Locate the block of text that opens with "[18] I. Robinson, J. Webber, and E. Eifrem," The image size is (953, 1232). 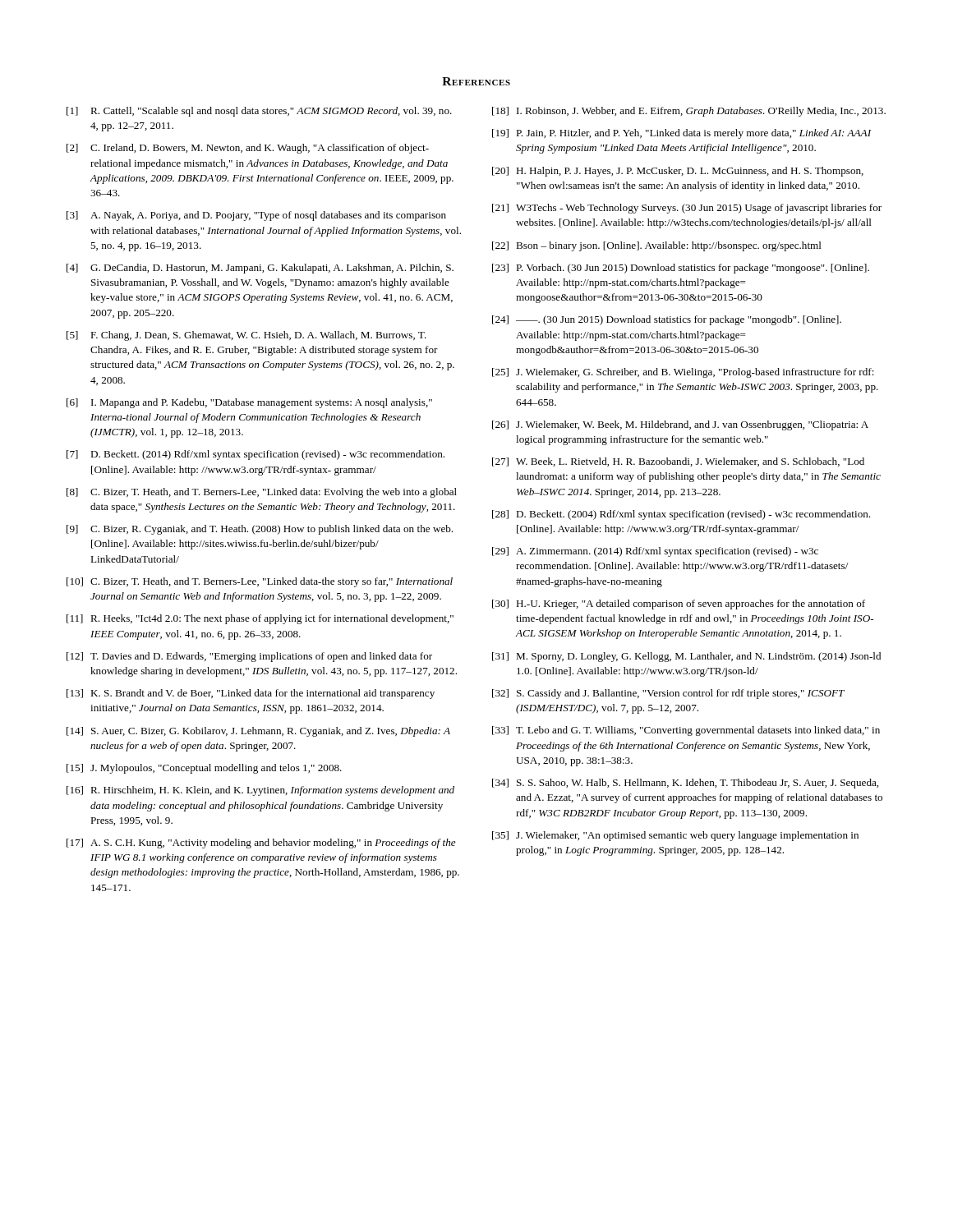coord(689,111)
